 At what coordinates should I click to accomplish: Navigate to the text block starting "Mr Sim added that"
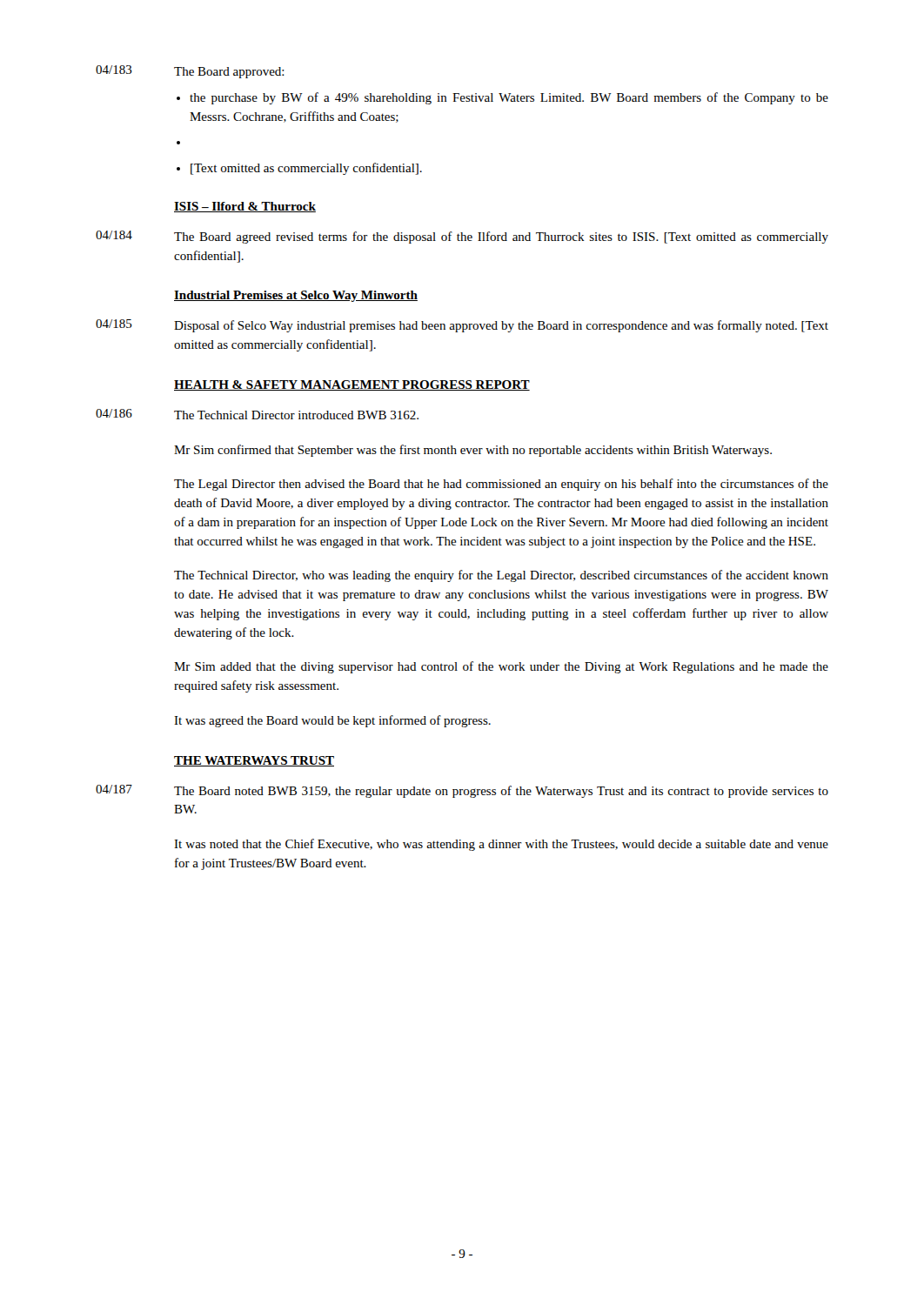(x=501, y=677)
